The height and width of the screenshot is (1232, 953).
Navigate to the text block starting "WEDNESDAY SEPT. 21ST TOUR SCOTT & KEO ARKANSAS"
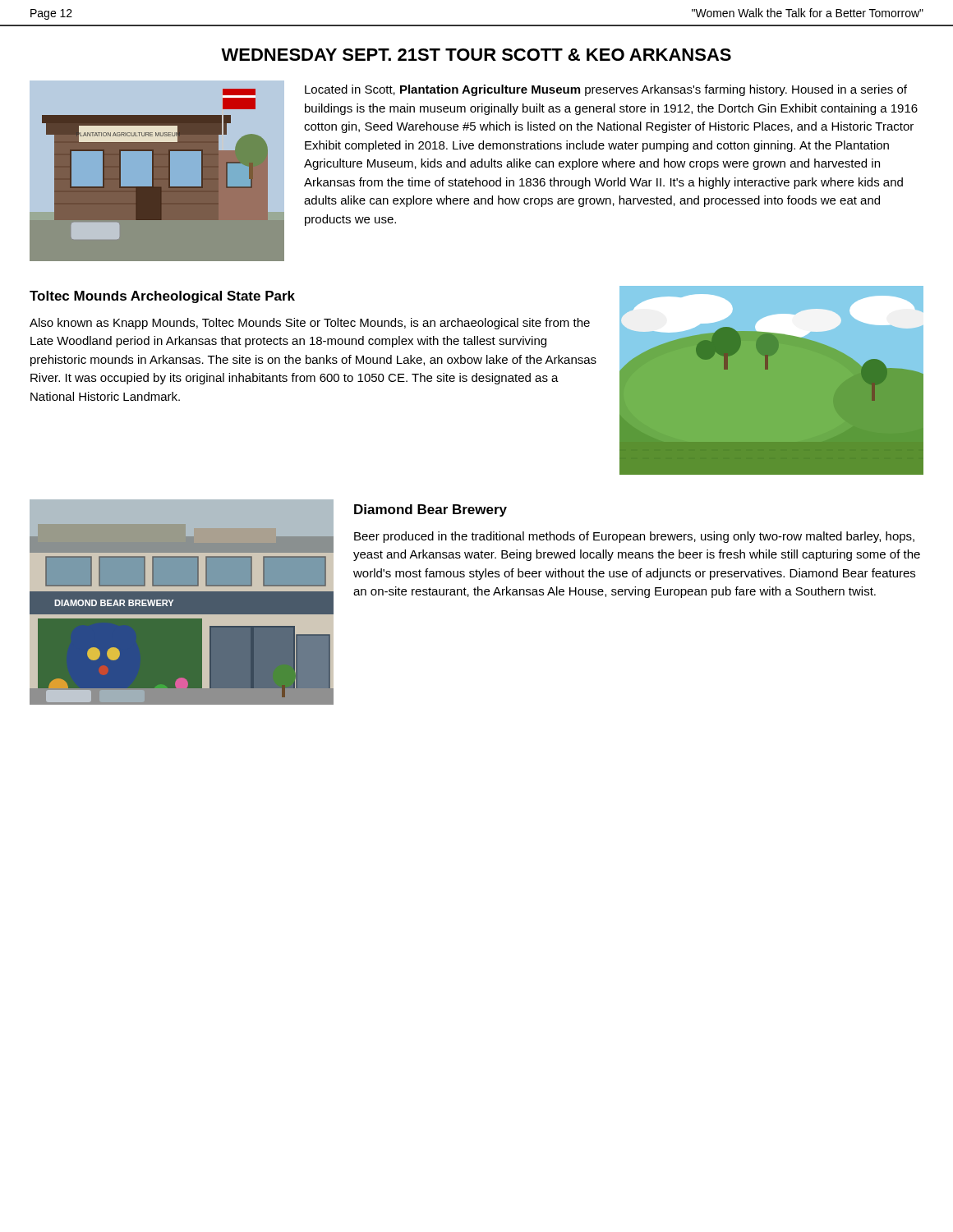pyautogui.click(x=476, y=55)
